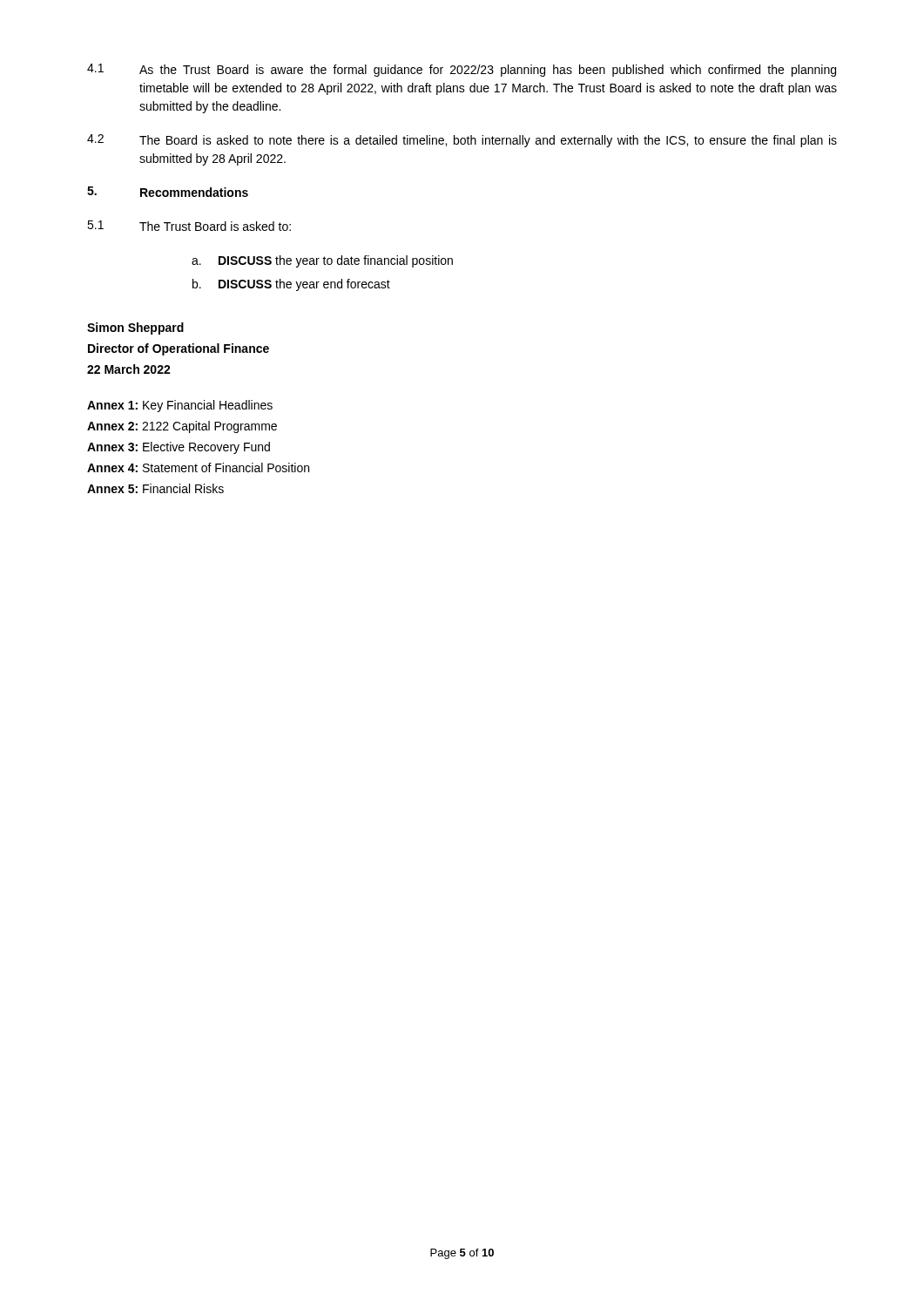Where is the passage that starts "2 The Board is asked to"?
Viewport: 924px width, 1307px height.
coord(462,150)
